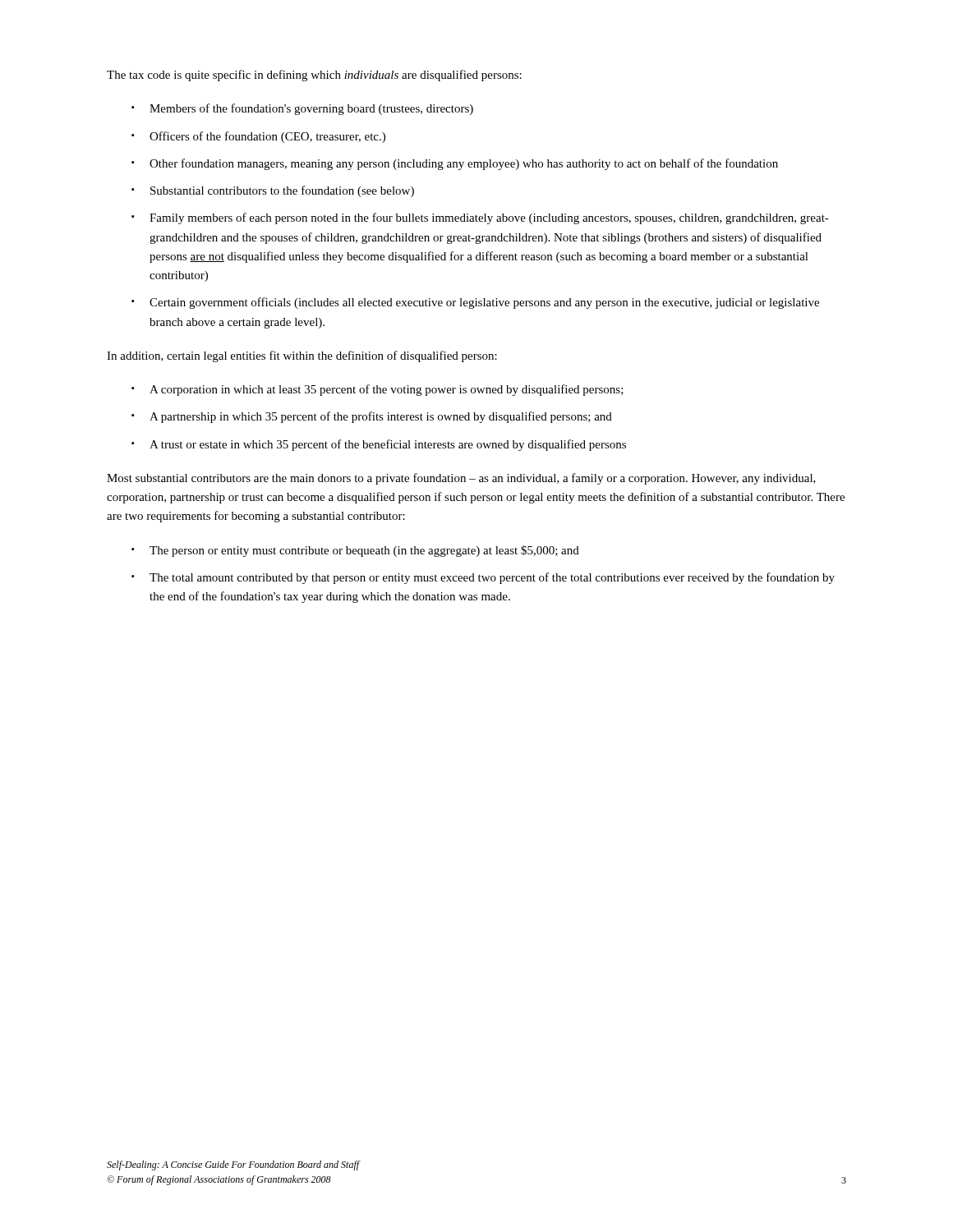Locate the region starting "The total amount contributed by that person or"
This screenshot has height=1232, width=953.
tap(492, 587)
